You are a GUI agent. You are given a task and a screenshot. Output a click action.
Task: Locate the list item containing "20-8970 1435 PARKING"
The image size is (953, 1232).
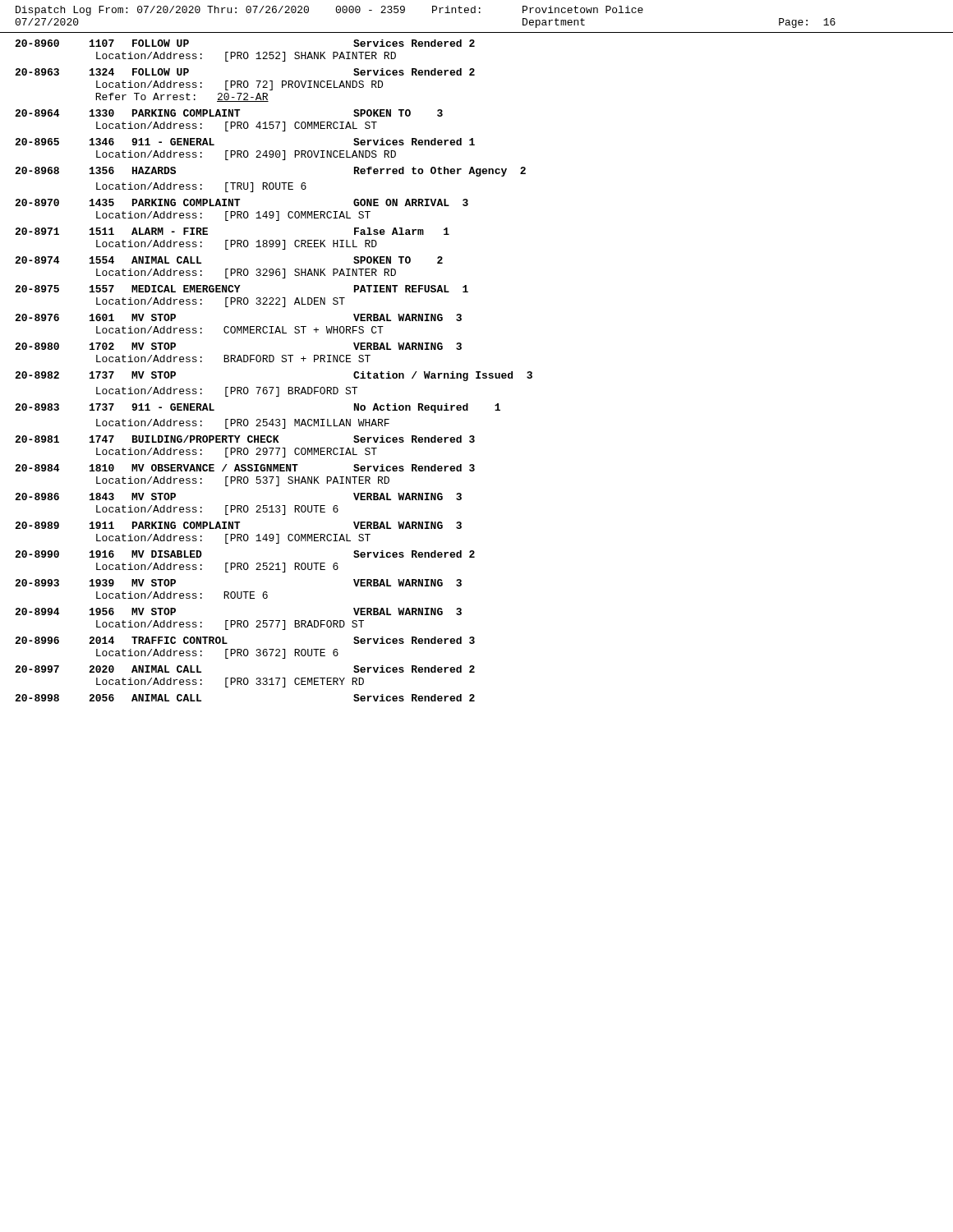(x=476, y=209)
